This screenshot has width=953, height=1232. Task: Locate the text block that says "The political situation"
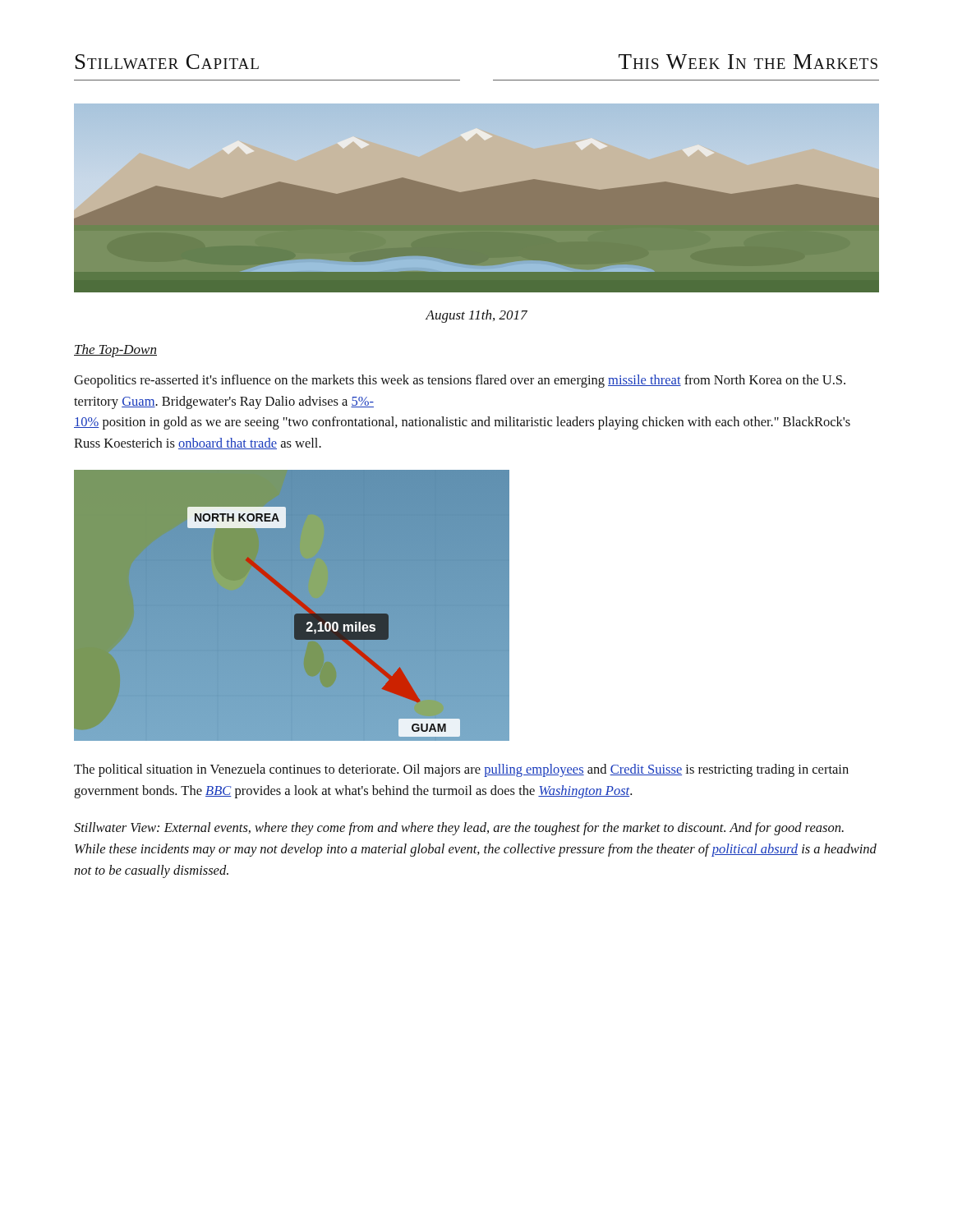pyautogui.click(x=461, y=780)
